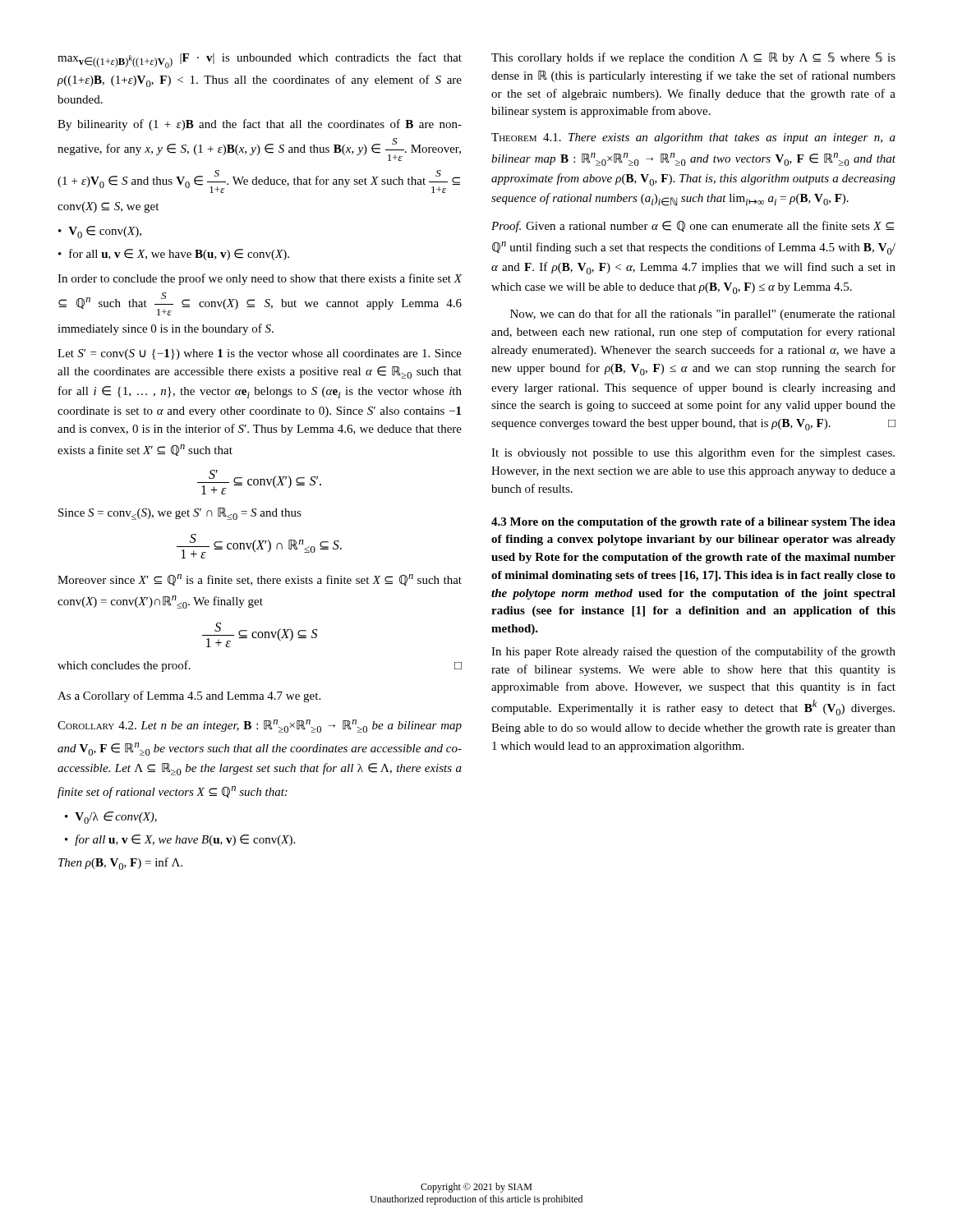
Task: Locate the list item containing "•V0 ∈ conv(X),"
Action: tap(100, 232)
